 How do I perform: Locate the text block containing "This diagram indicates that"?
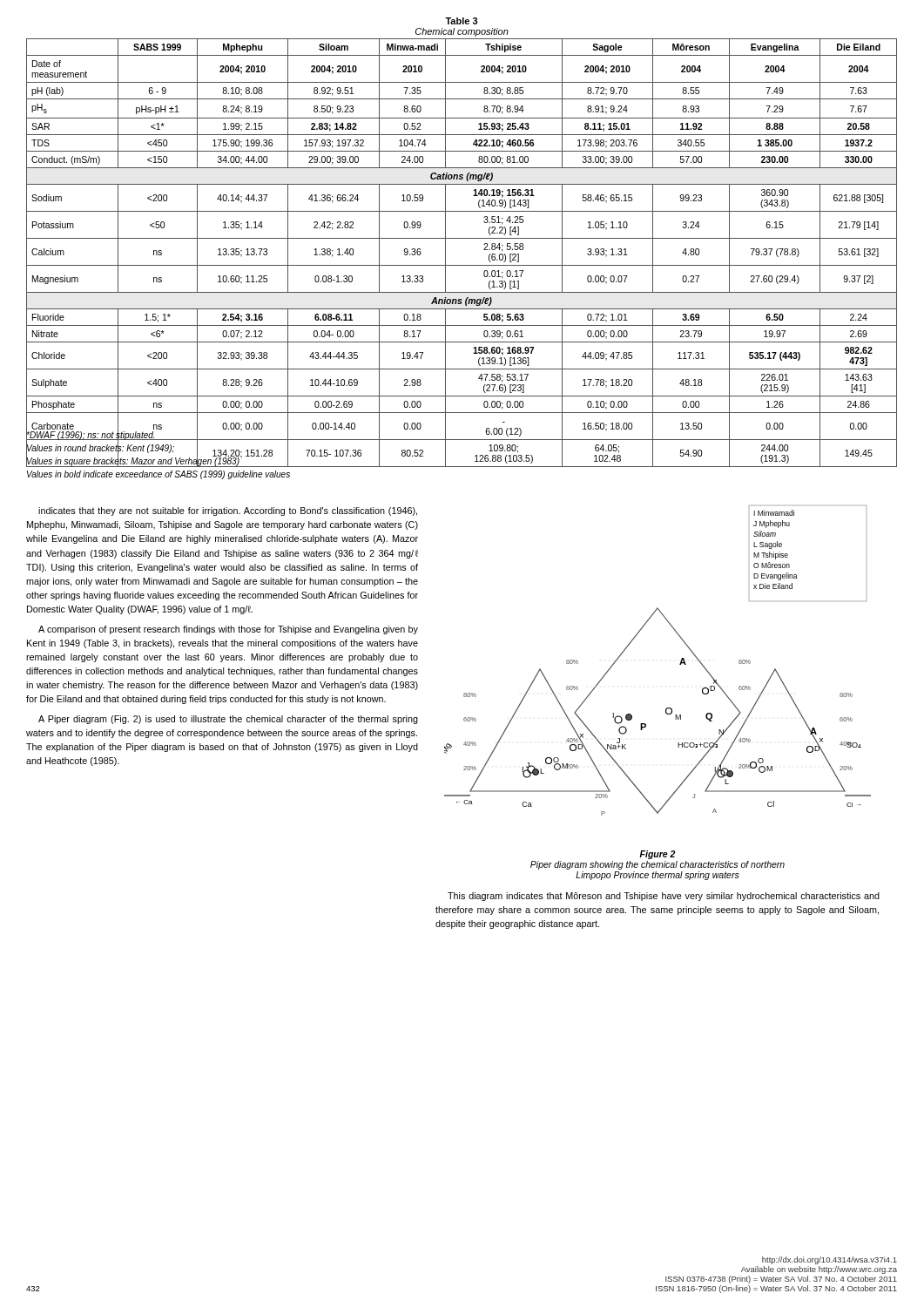[x=658, y=910]
